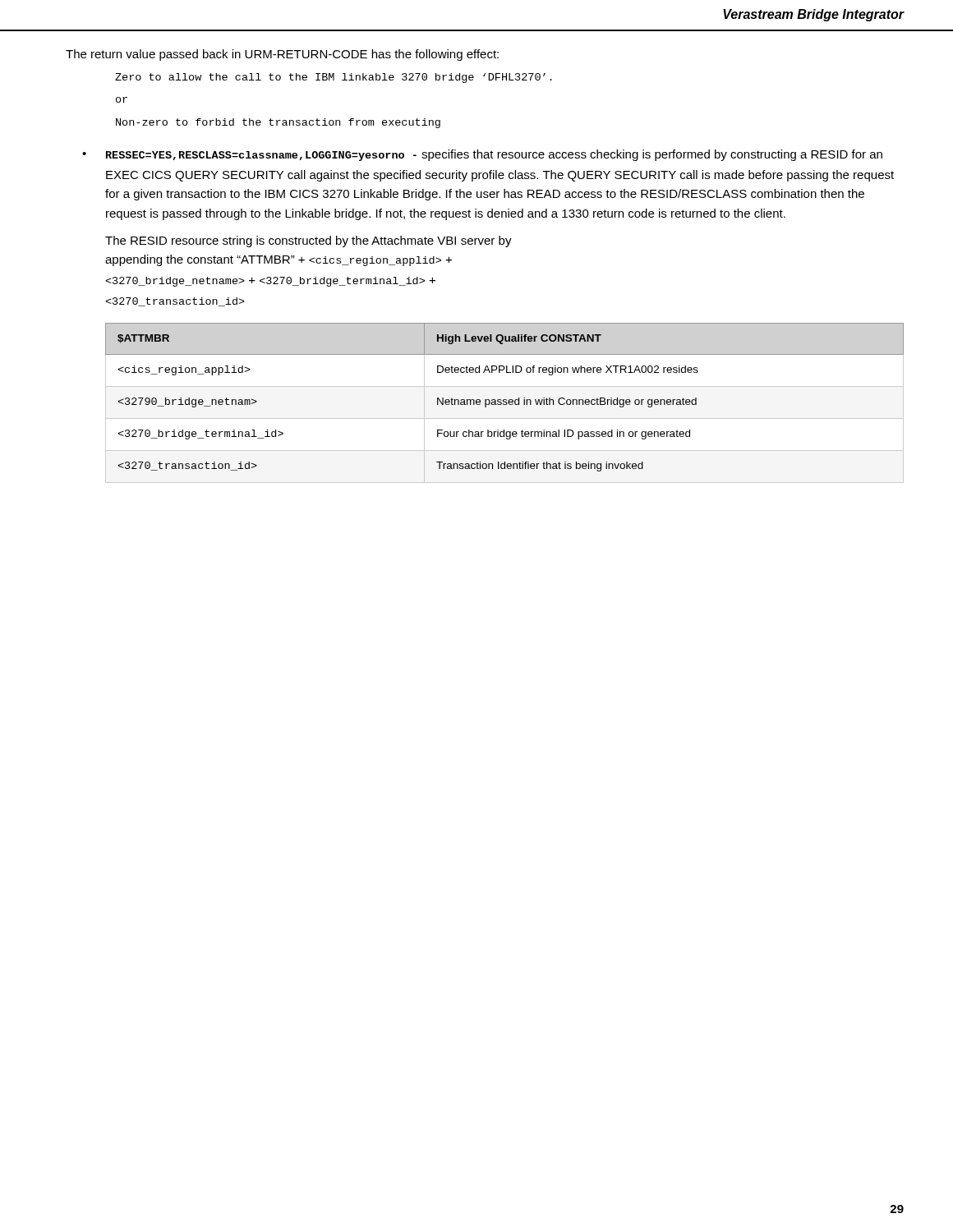Click the passage that begins "• RESSEC=YES,RESCLASS=classname,LOGGING=yesorno - specifies that resource"
This screenshot has height=1232, width=953.
coord(493,314)
